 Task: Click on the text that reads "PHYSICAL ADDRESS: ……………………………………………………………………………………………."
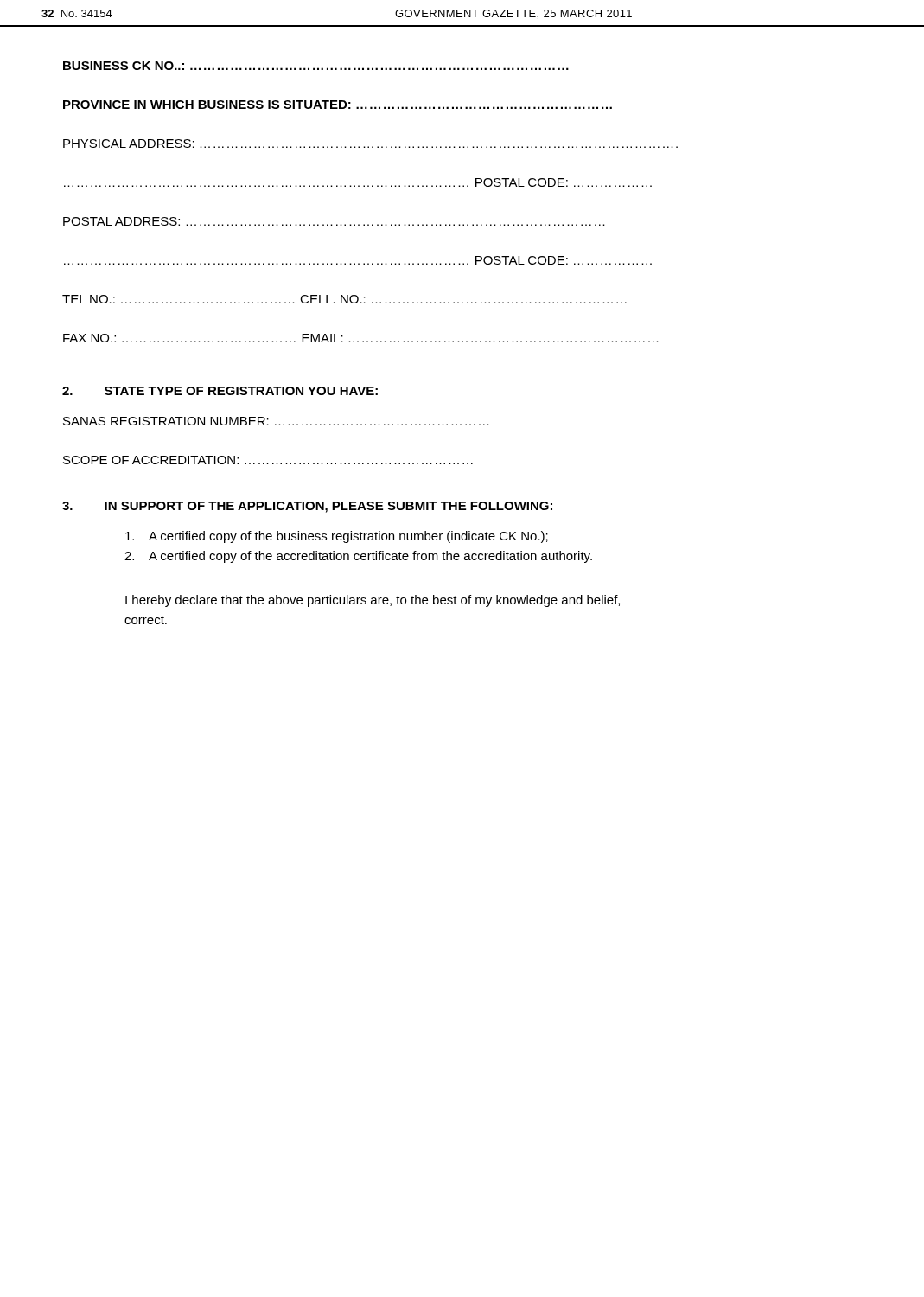click(x=371, y=143)
